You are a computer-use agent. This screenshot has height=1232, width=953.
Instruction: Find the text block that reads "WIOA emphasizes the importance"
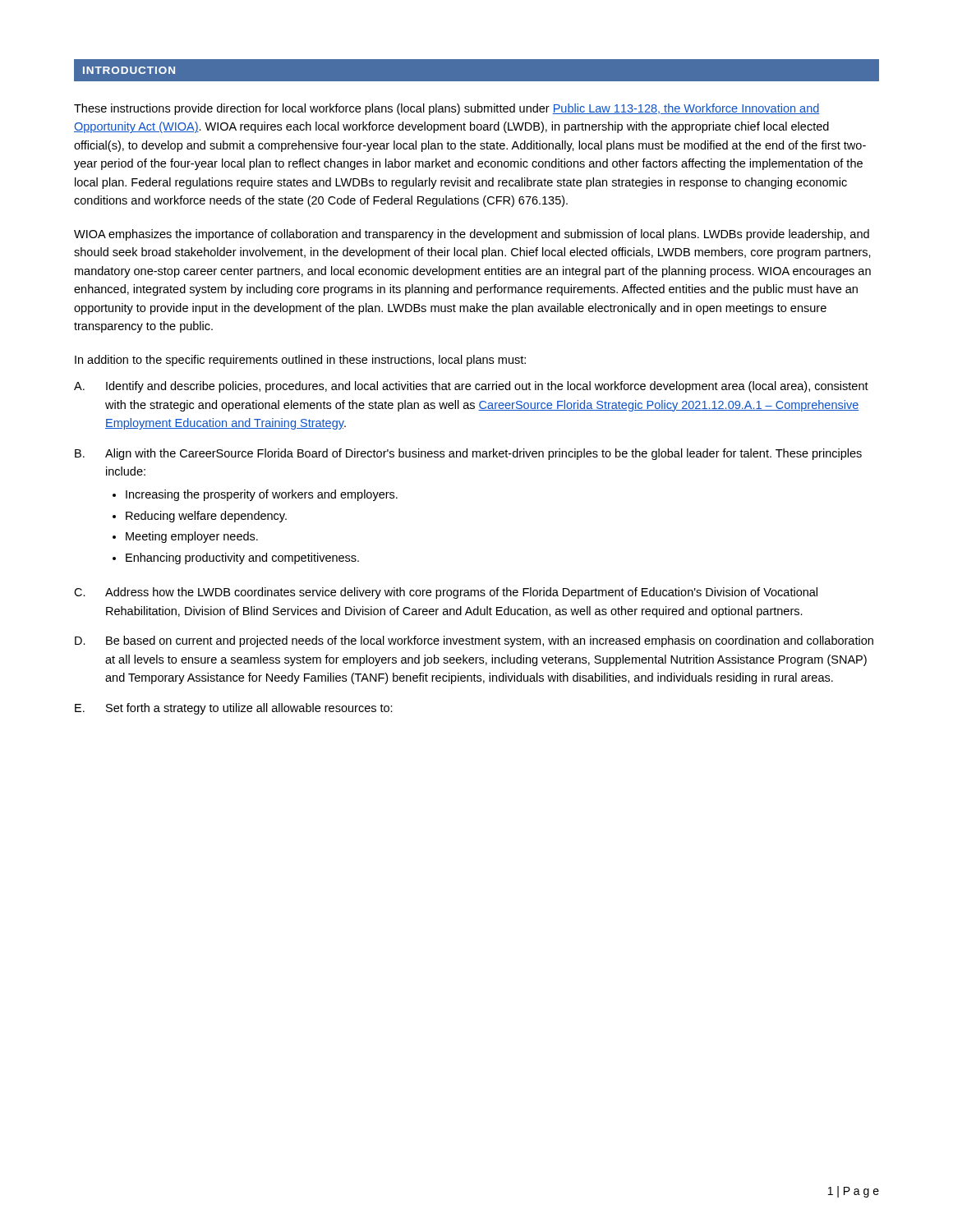[x=473, y=280]
